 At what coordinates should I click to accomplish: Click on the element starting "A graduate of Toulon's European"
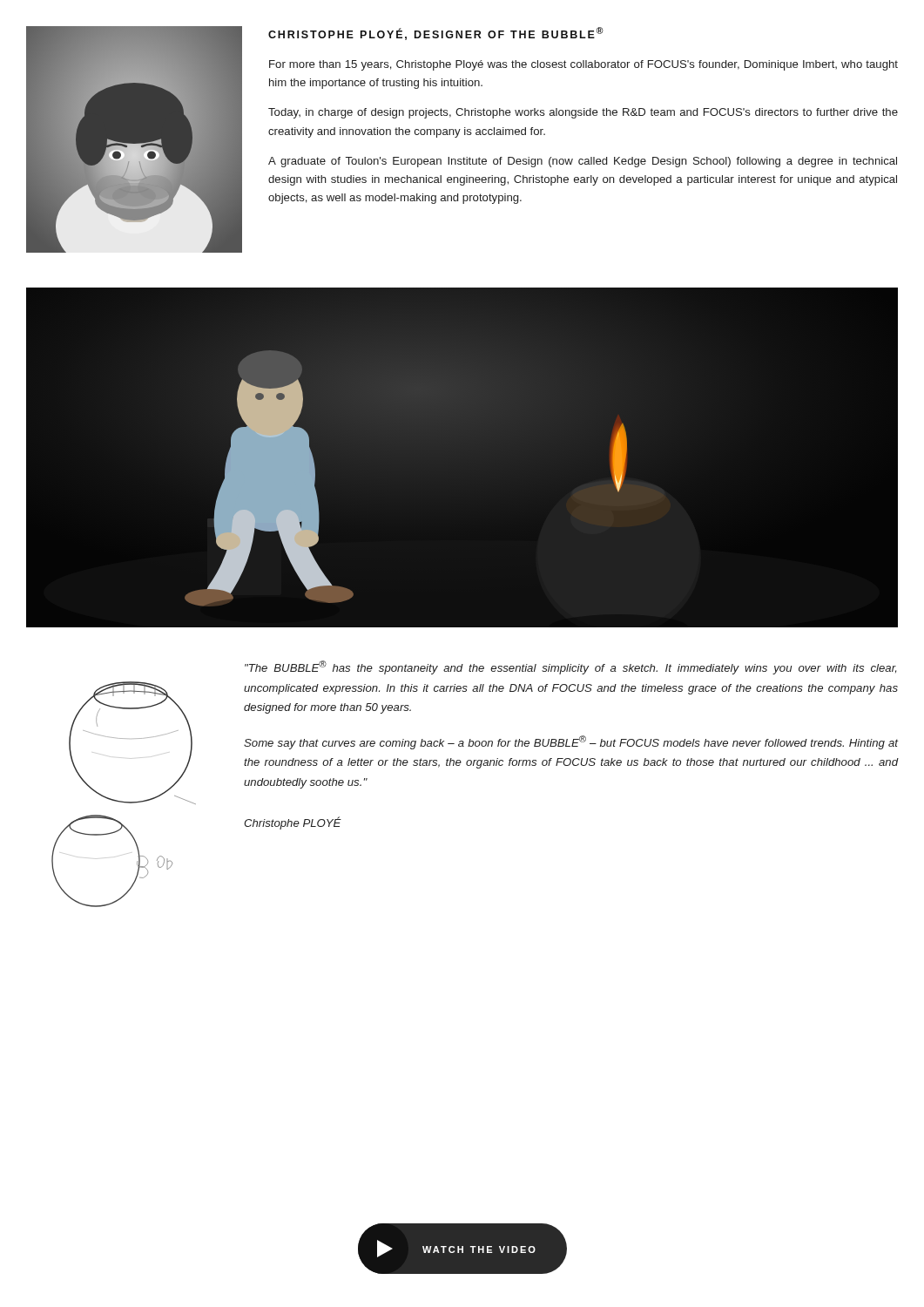pos(583,179)
